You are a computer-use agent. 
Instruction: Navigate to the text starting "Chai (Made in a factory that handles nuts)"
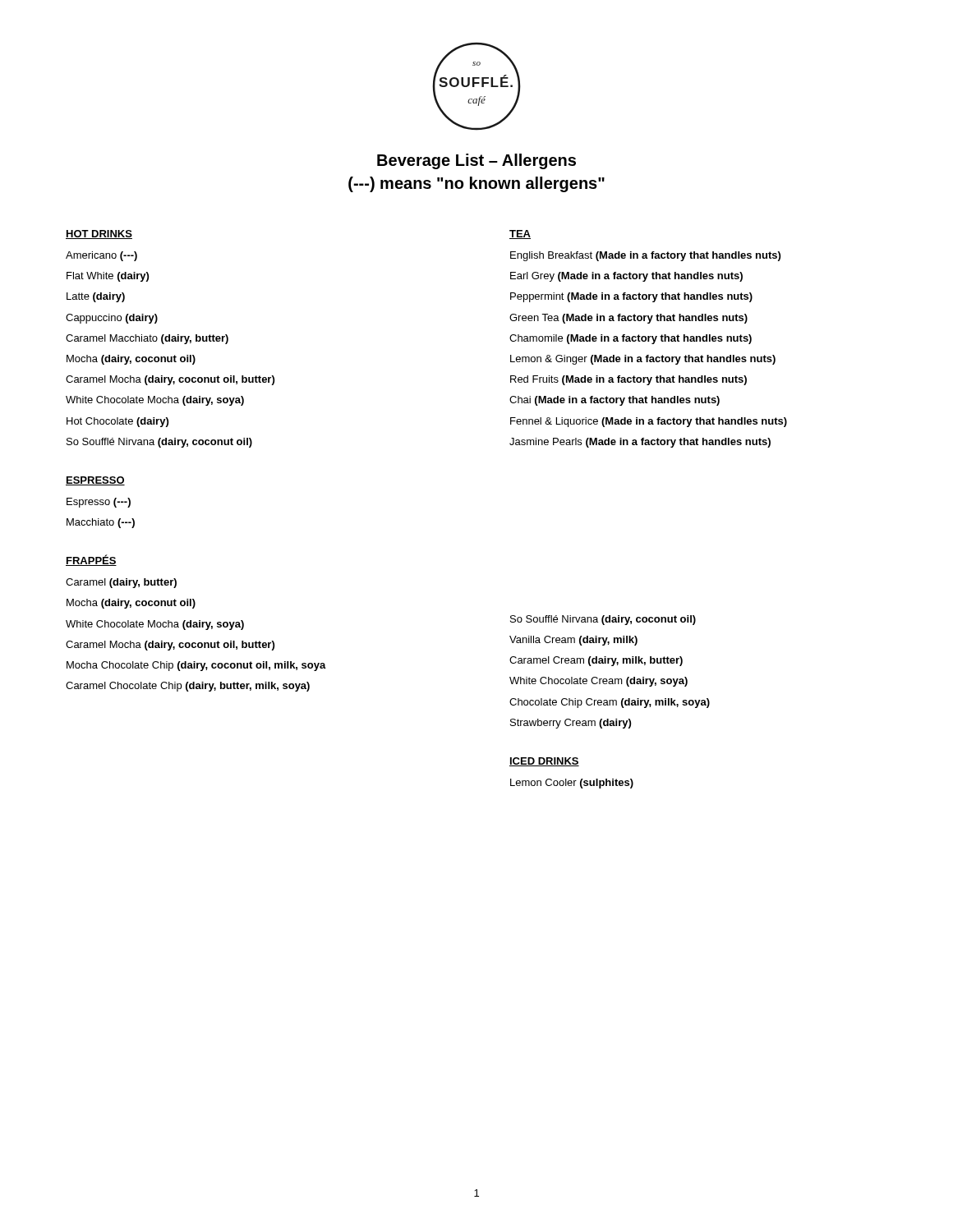coord(615,400)
